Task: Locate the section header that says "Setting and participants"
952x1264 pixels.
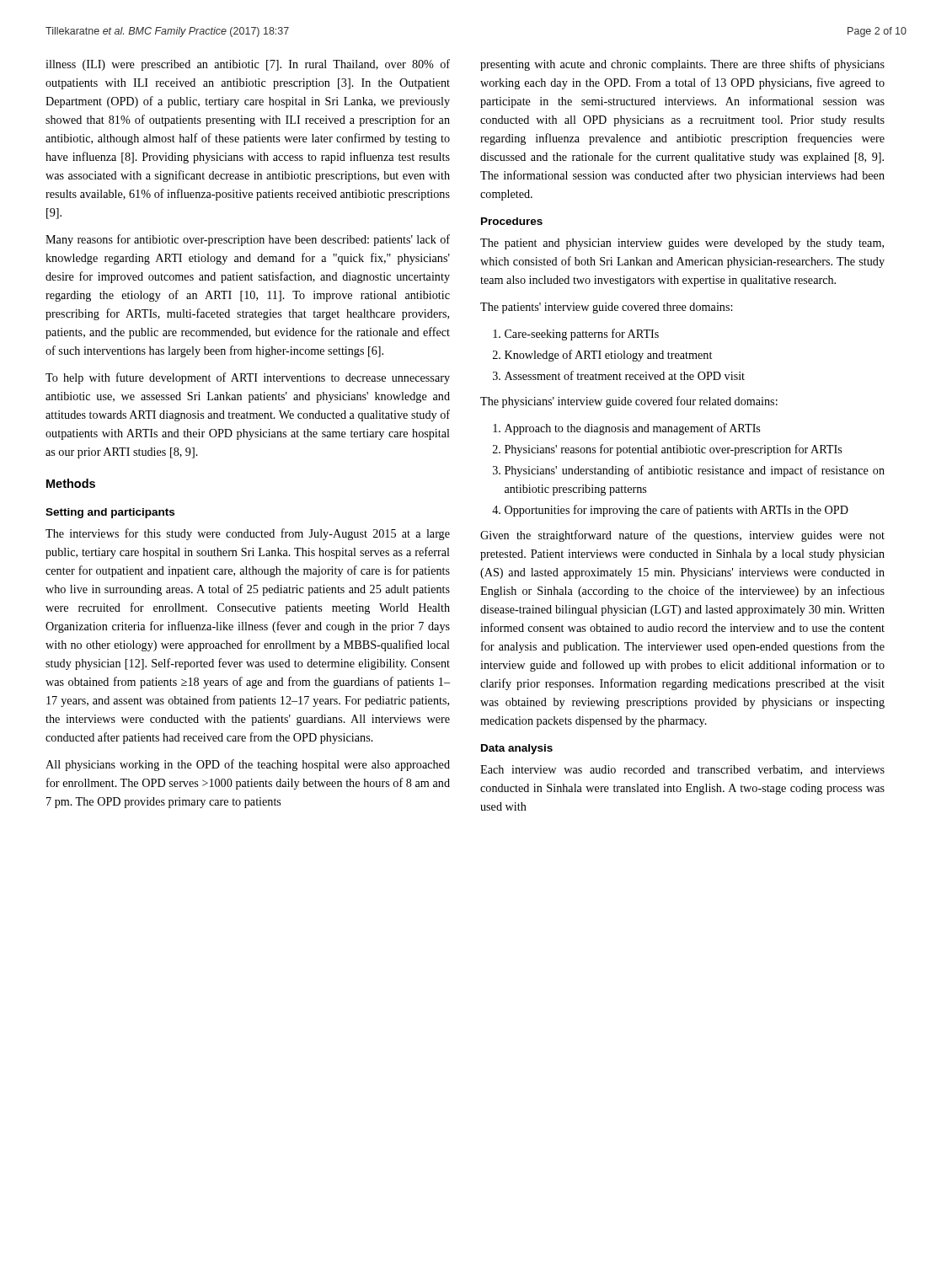Action: click(110, 512)
